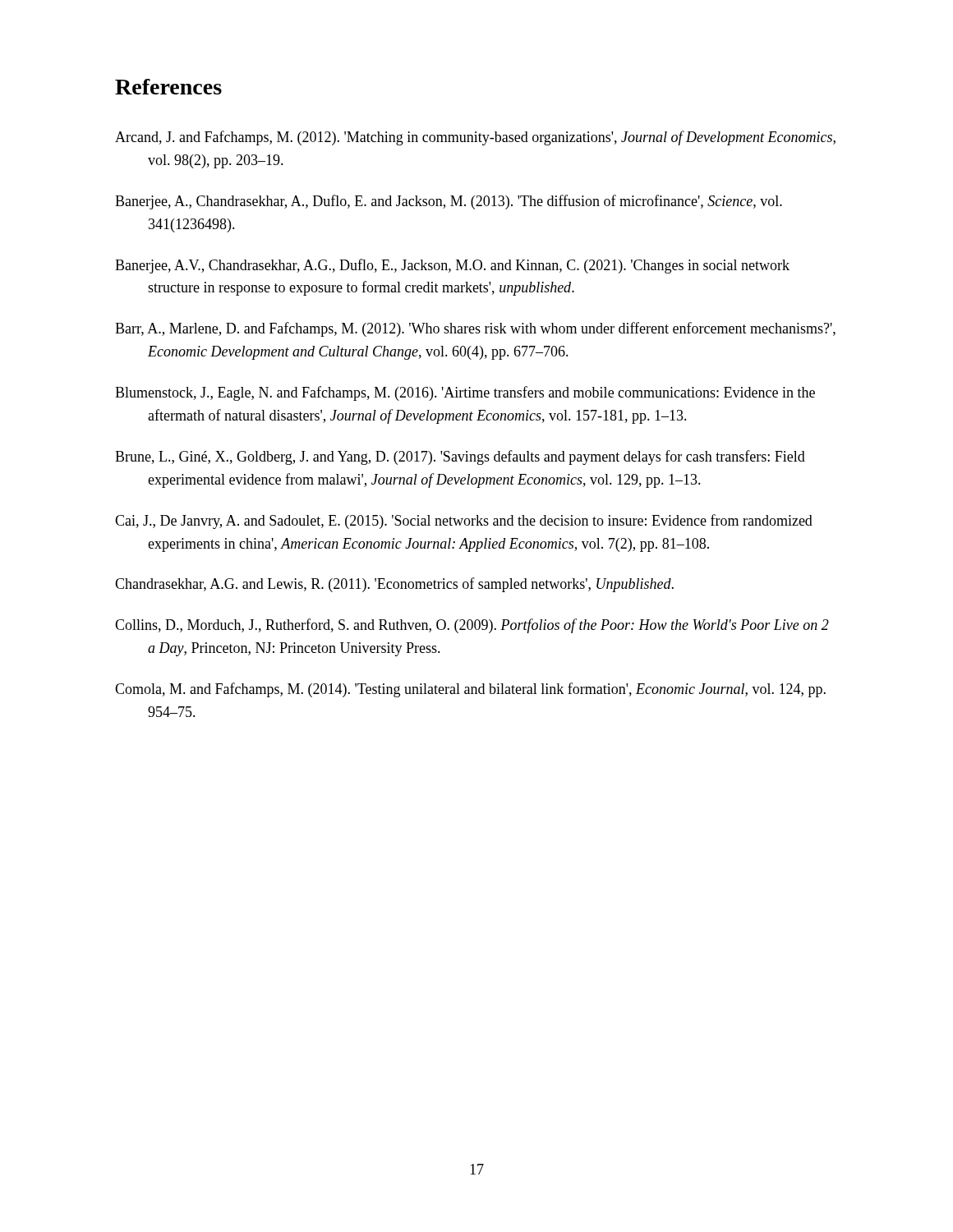Screen dimensions: 1232x953
Task: Locate the list item that reads "Collins, D., Morduch, J., Rutherford, S. and Ruthven,"
Action: [x=472, y=637]
